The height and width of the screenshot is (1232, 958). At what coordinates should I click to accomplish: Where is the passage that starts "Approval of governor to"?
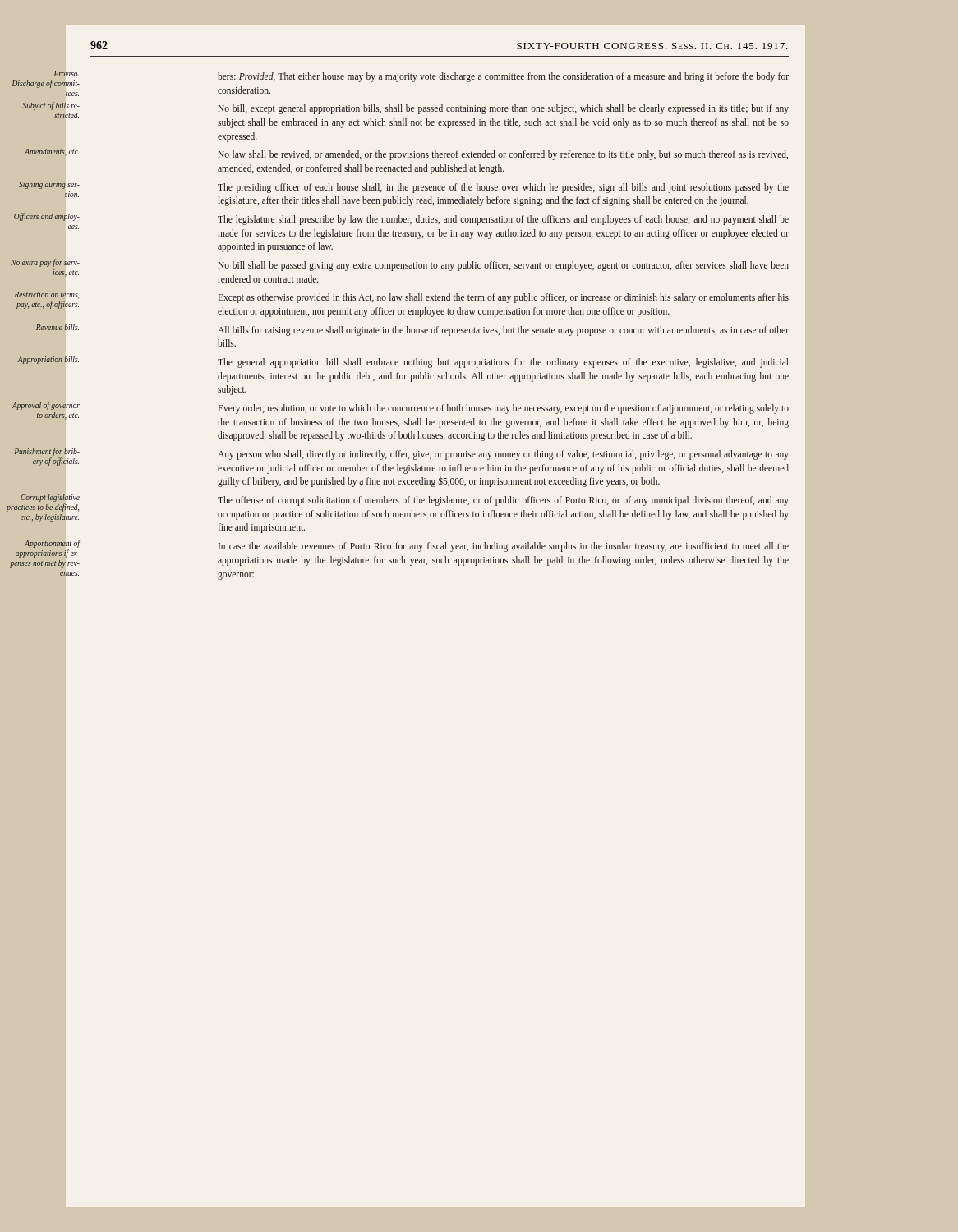pyautogui.click(x=440, y=422)
